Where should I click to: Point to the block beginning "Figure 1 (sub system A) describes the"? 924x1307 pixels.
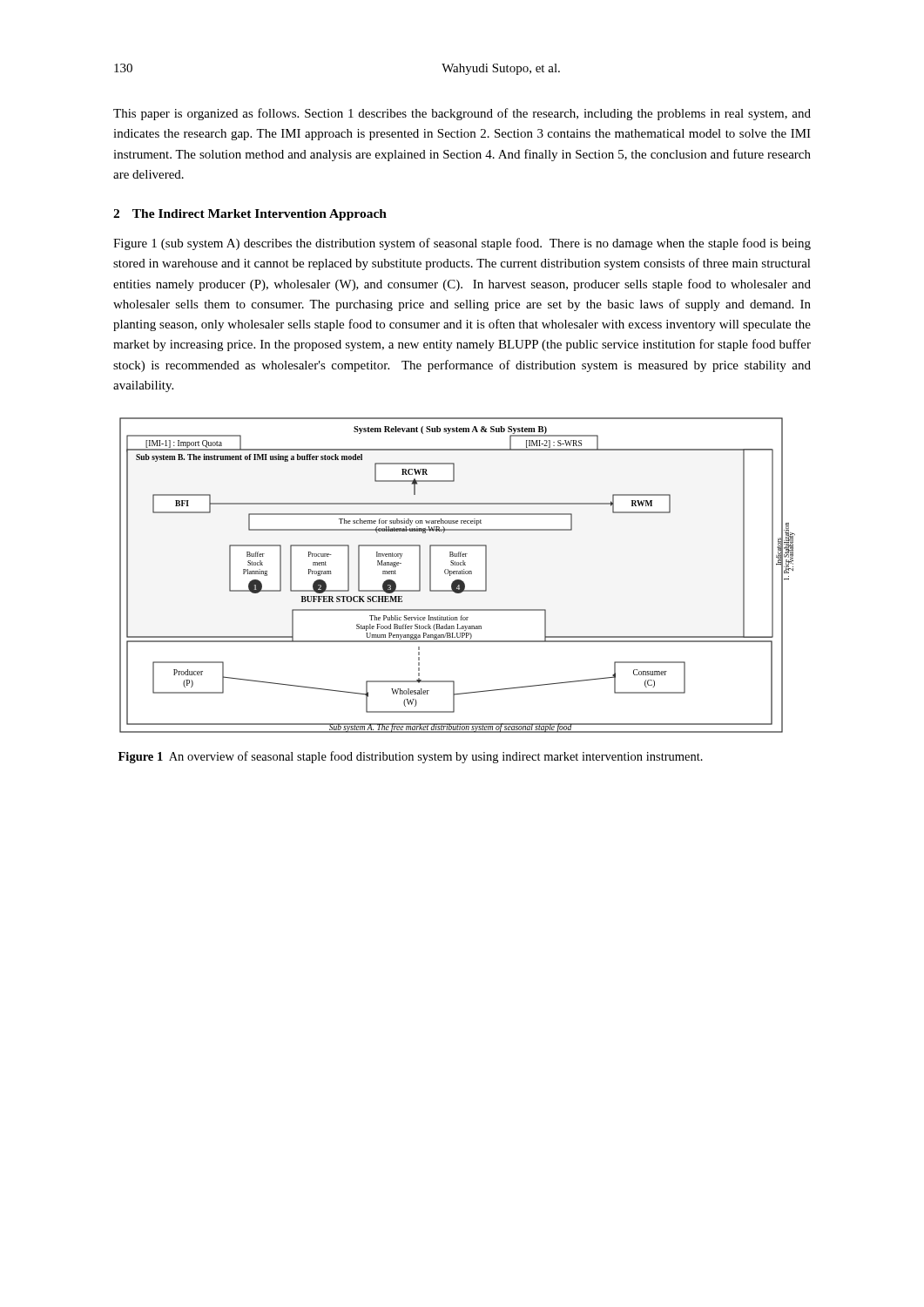462,314
